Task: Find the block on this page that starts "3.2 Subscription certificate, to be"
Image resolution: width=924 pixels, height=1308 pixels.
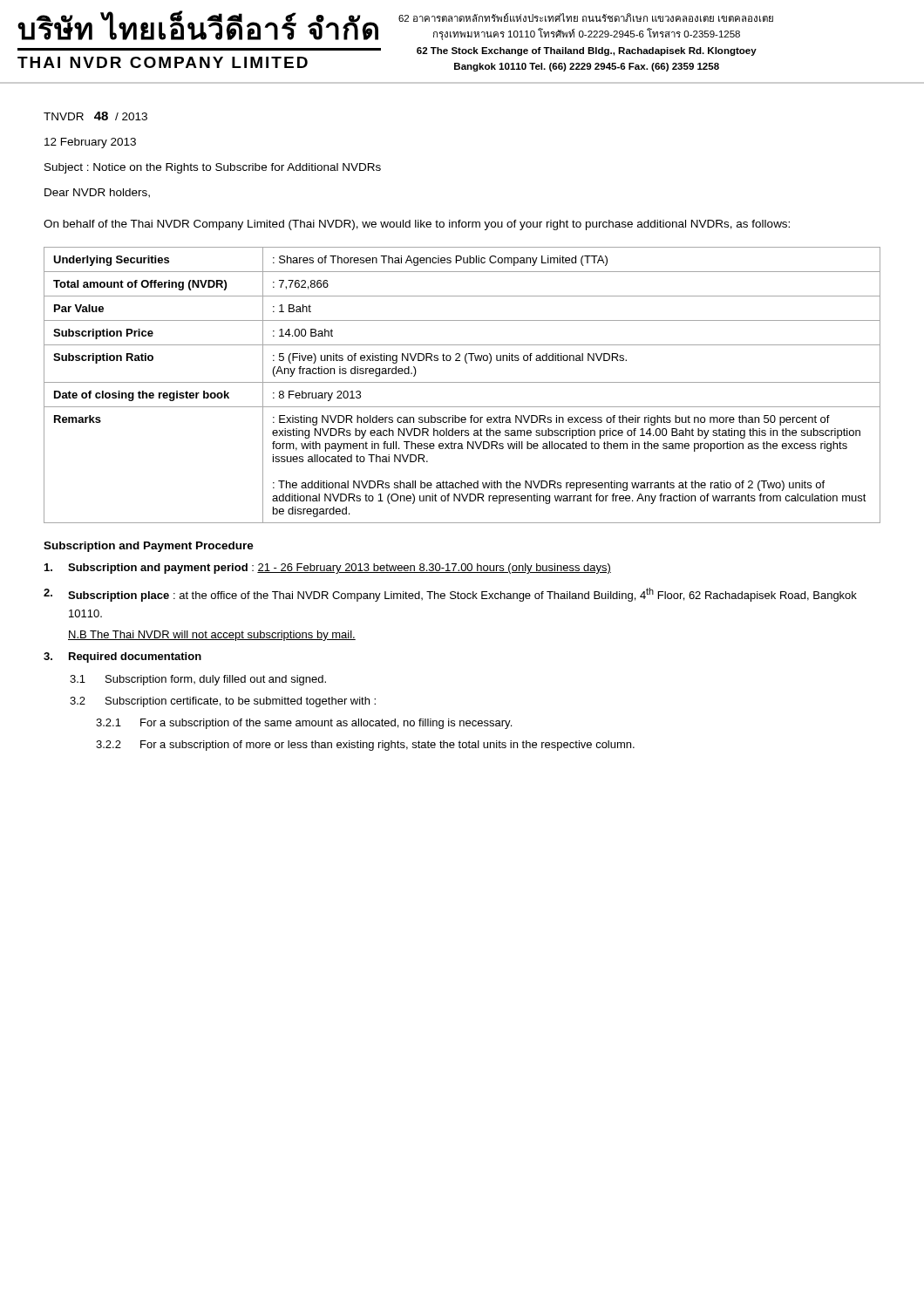Action: coord(223,702)
